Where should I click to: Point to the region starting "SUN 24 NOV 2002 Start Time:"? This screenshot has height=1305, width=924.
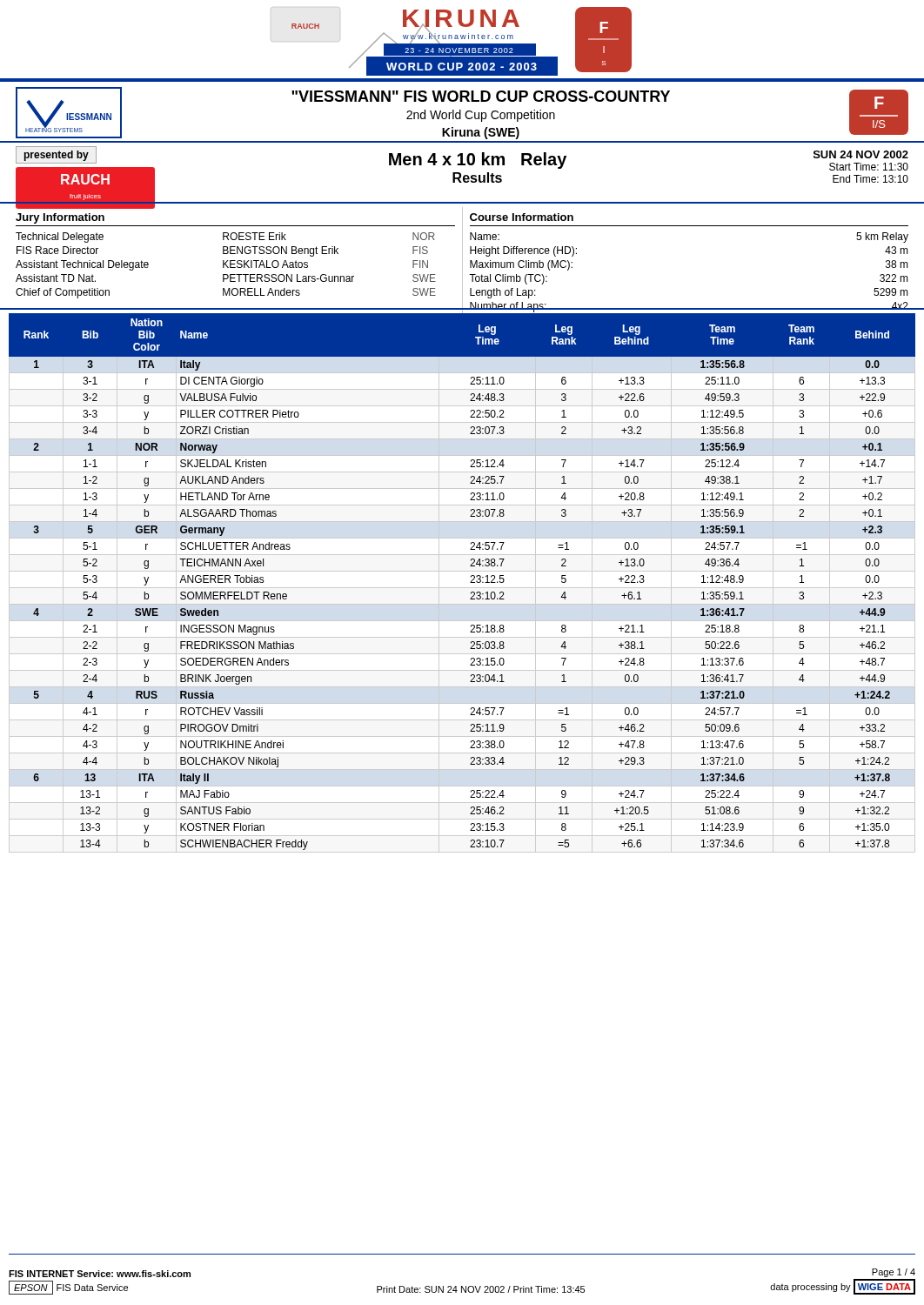tap(861, 167)
